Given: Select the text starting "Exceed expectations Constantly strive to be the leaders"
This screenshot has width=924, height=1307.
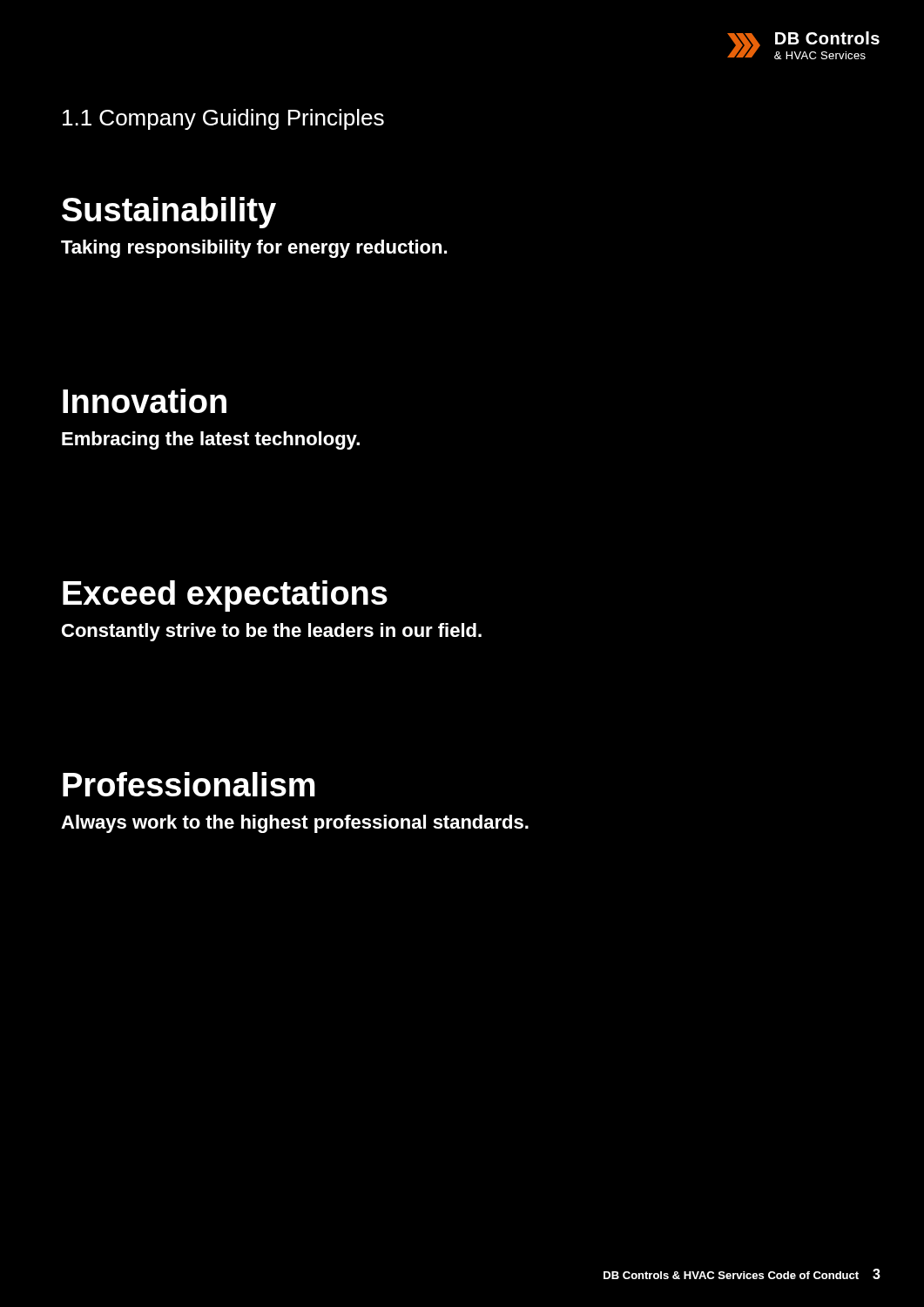Looking at the screenshot, I should (272, 609).
